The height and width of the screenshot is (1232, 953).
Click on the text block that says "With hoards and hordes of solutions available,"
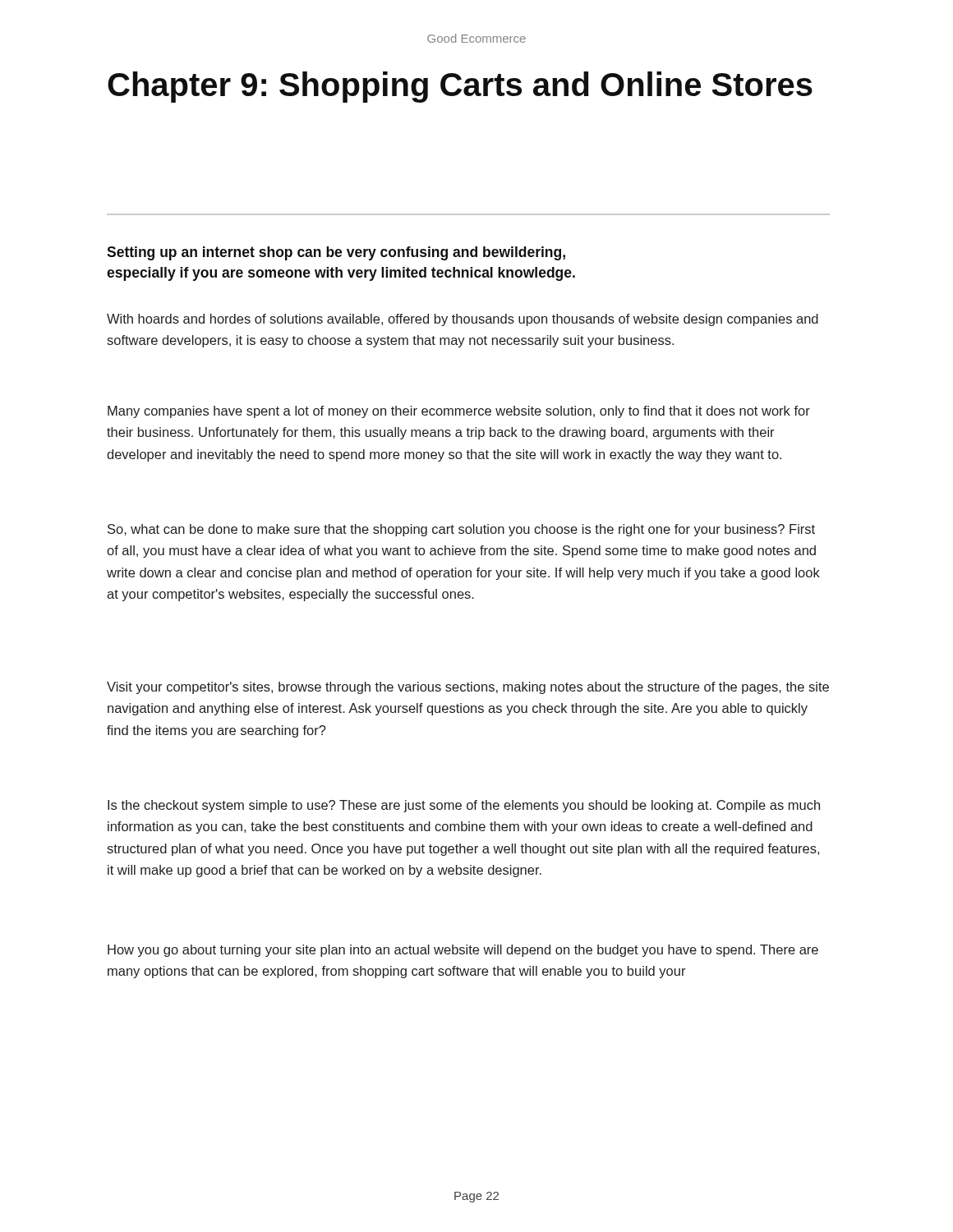point(463,330)
